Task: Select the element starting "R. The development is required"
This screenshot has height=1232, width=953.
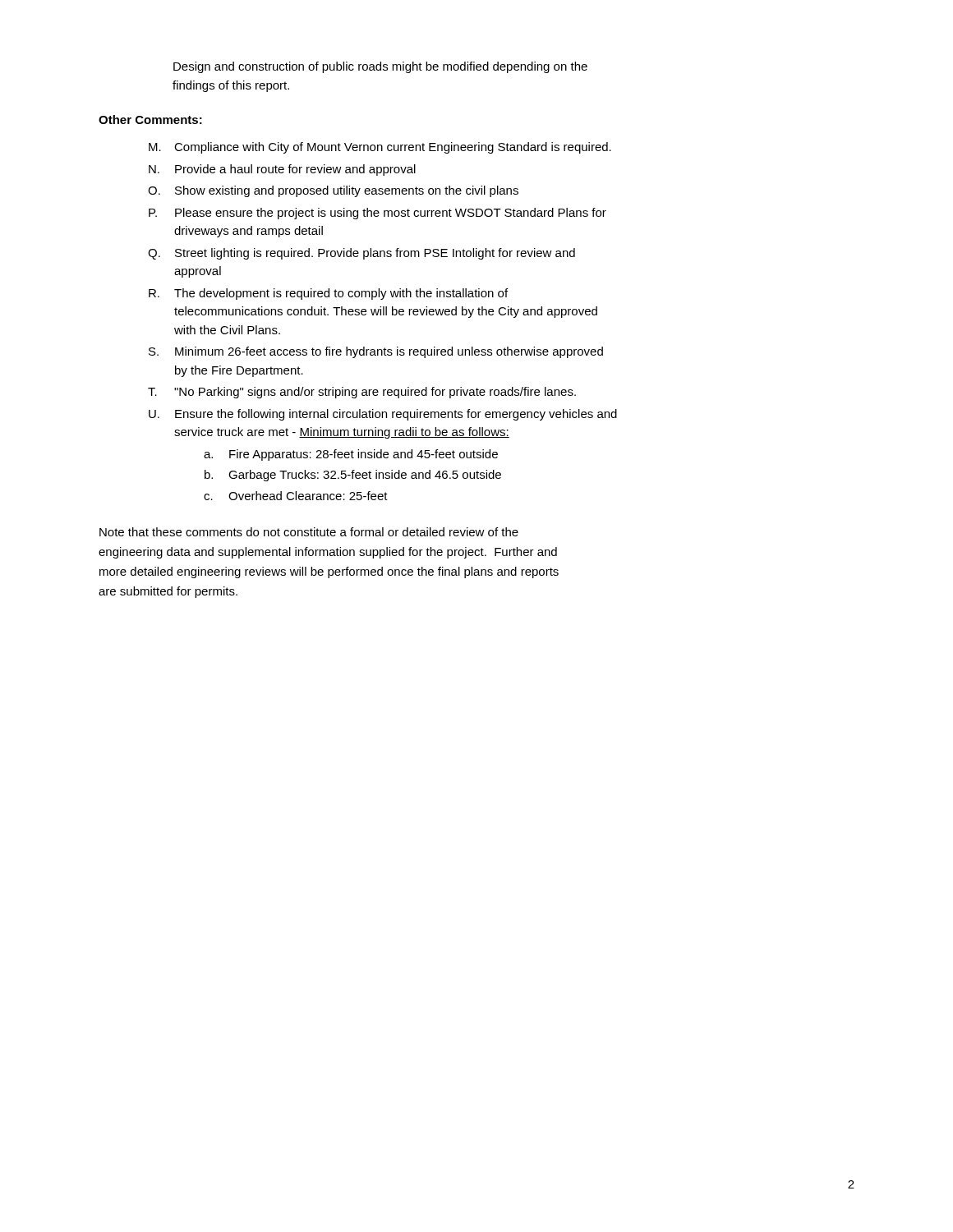Action: coord(501,311)
